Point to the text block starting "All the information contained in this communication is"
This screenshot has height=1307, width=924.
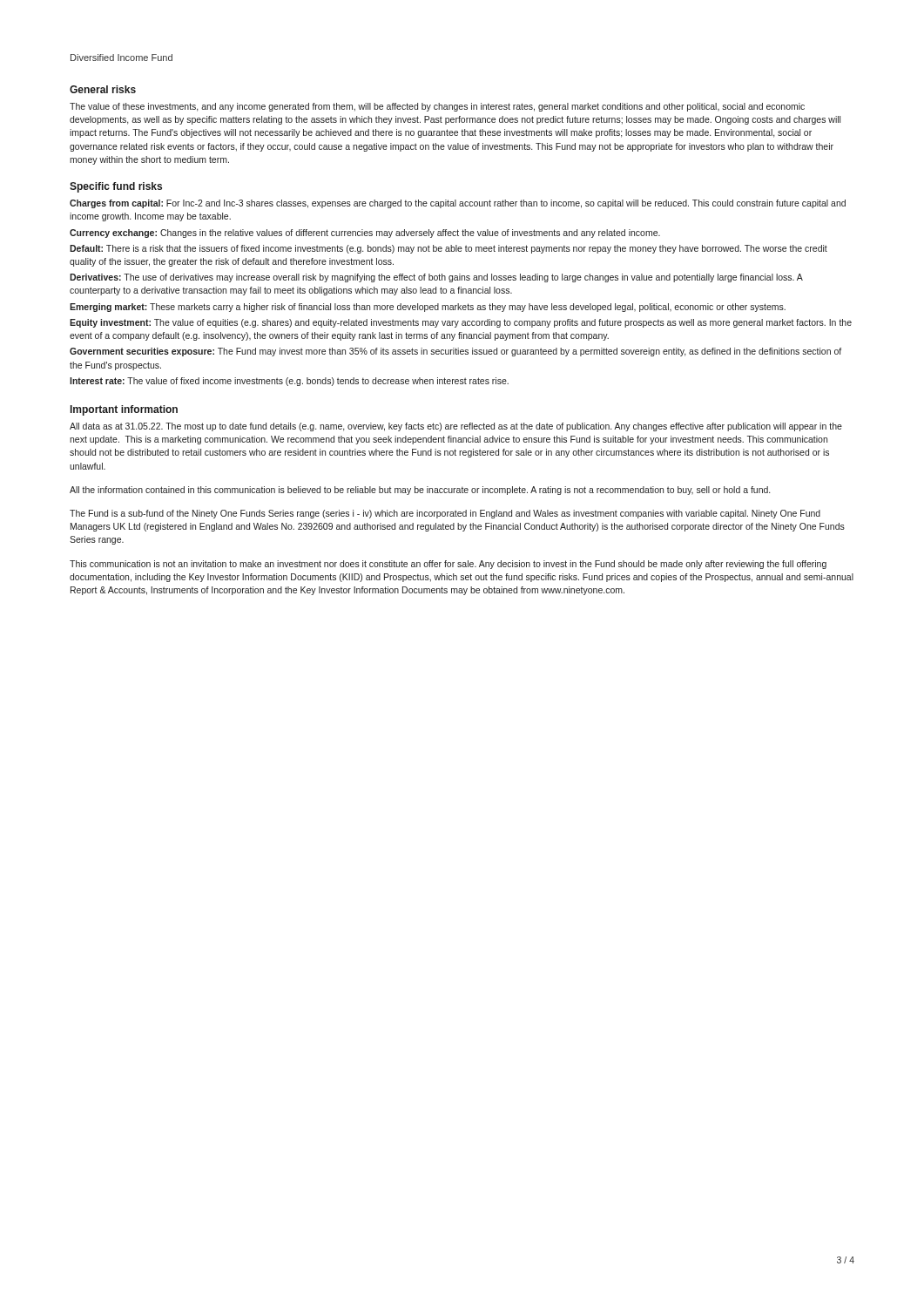420,489
